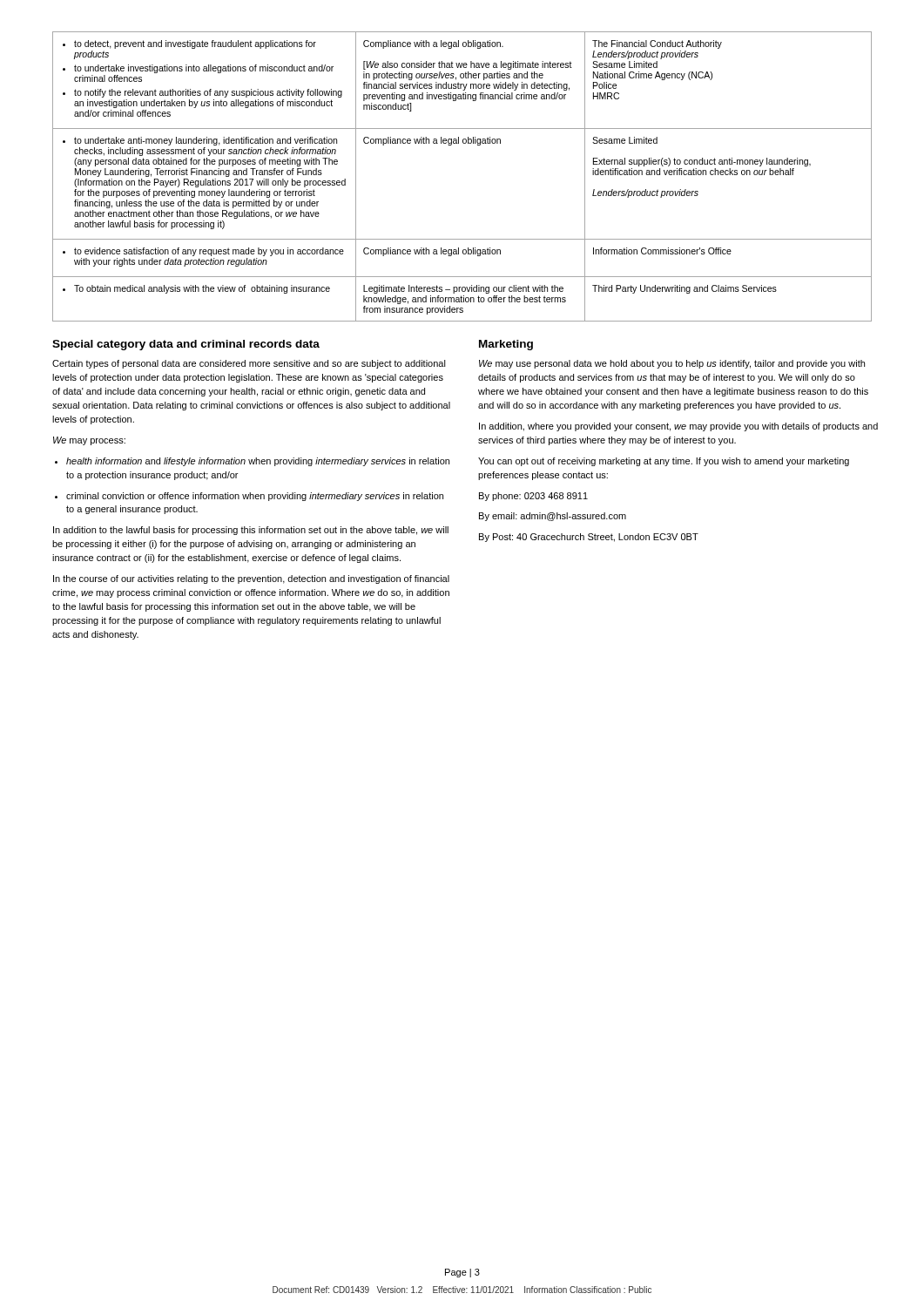Where does it say "Special category data and criminal records data"?
924x1307 pixels.
[253, 344]
